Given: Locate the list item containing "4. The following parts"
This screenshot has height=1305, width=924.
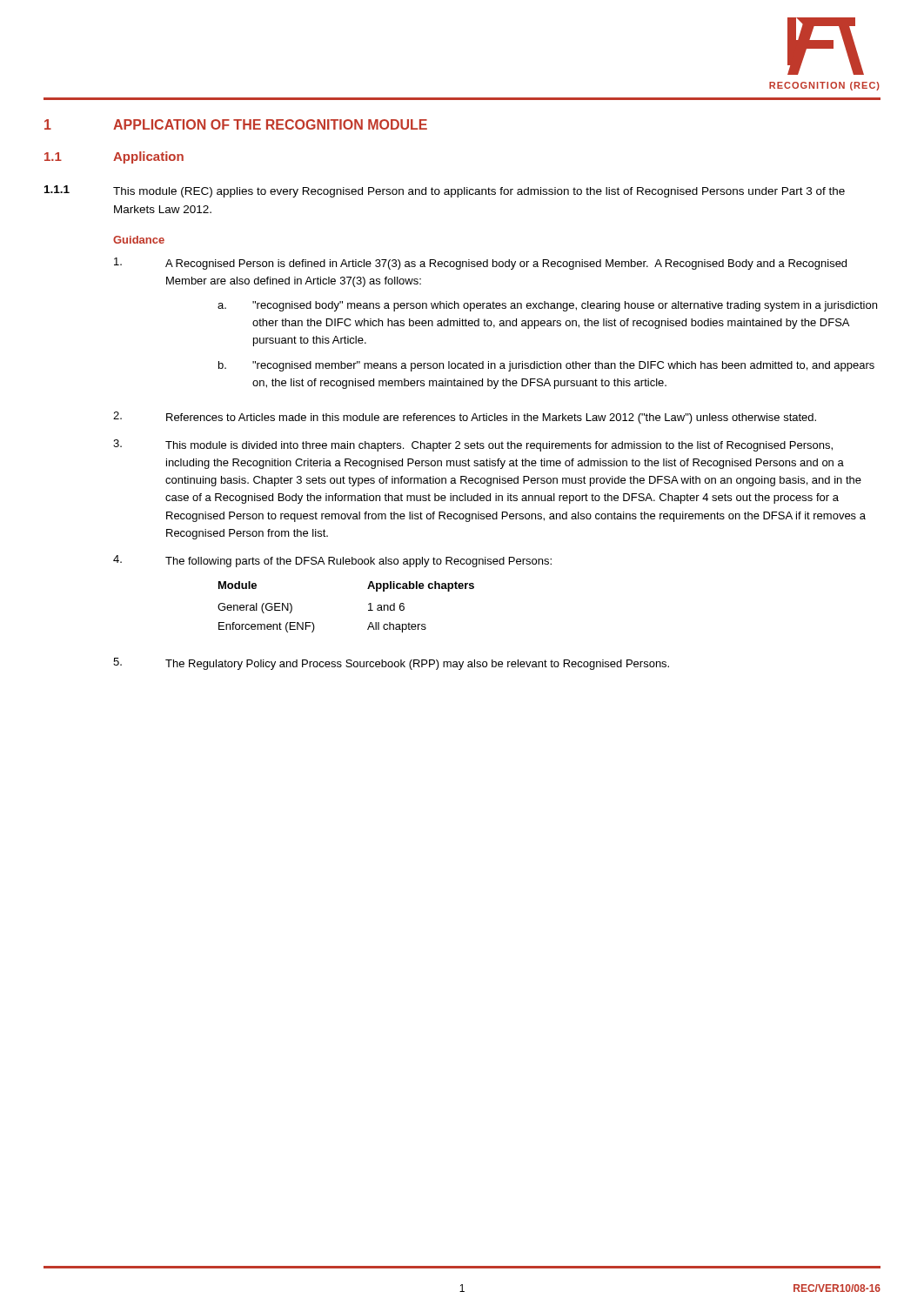Looking at the screenshot, I should [x=332, y=561].
